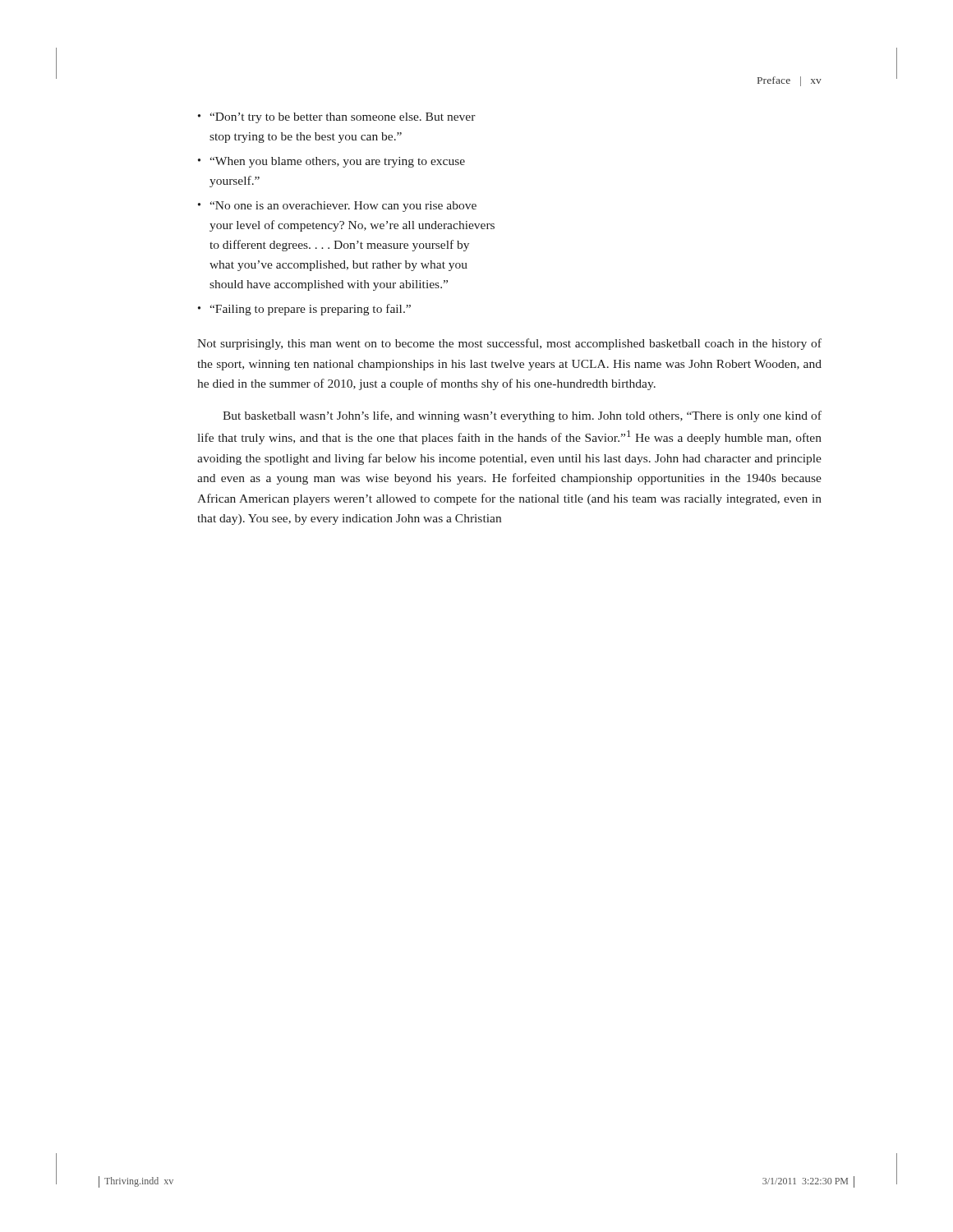Point to the passage starting "• “When you blame others, you are"
This screenshot has width=953, height=1232.
point(331,171)
